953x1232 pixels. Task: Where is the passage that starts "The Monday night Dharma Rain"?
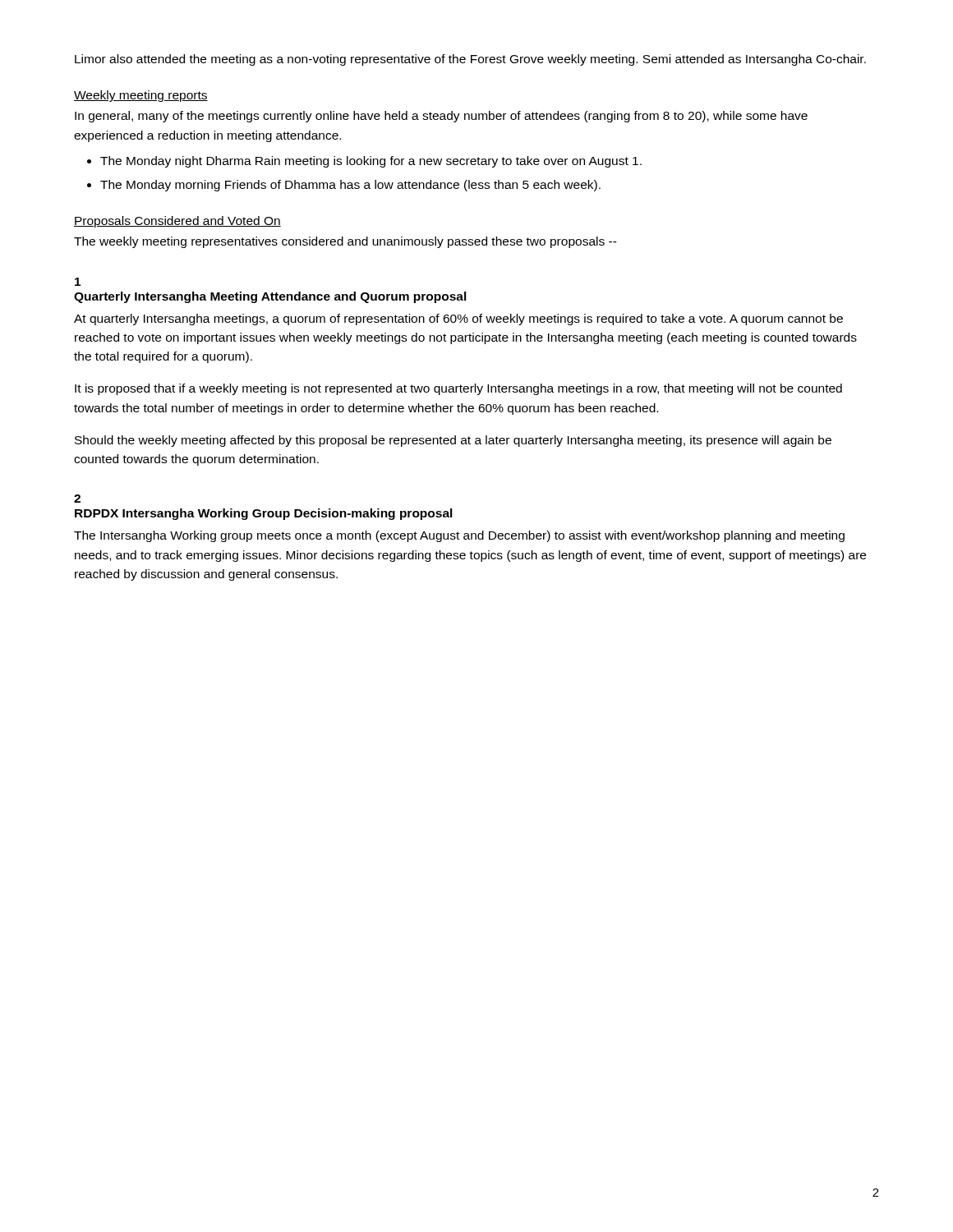click(371, 160)
